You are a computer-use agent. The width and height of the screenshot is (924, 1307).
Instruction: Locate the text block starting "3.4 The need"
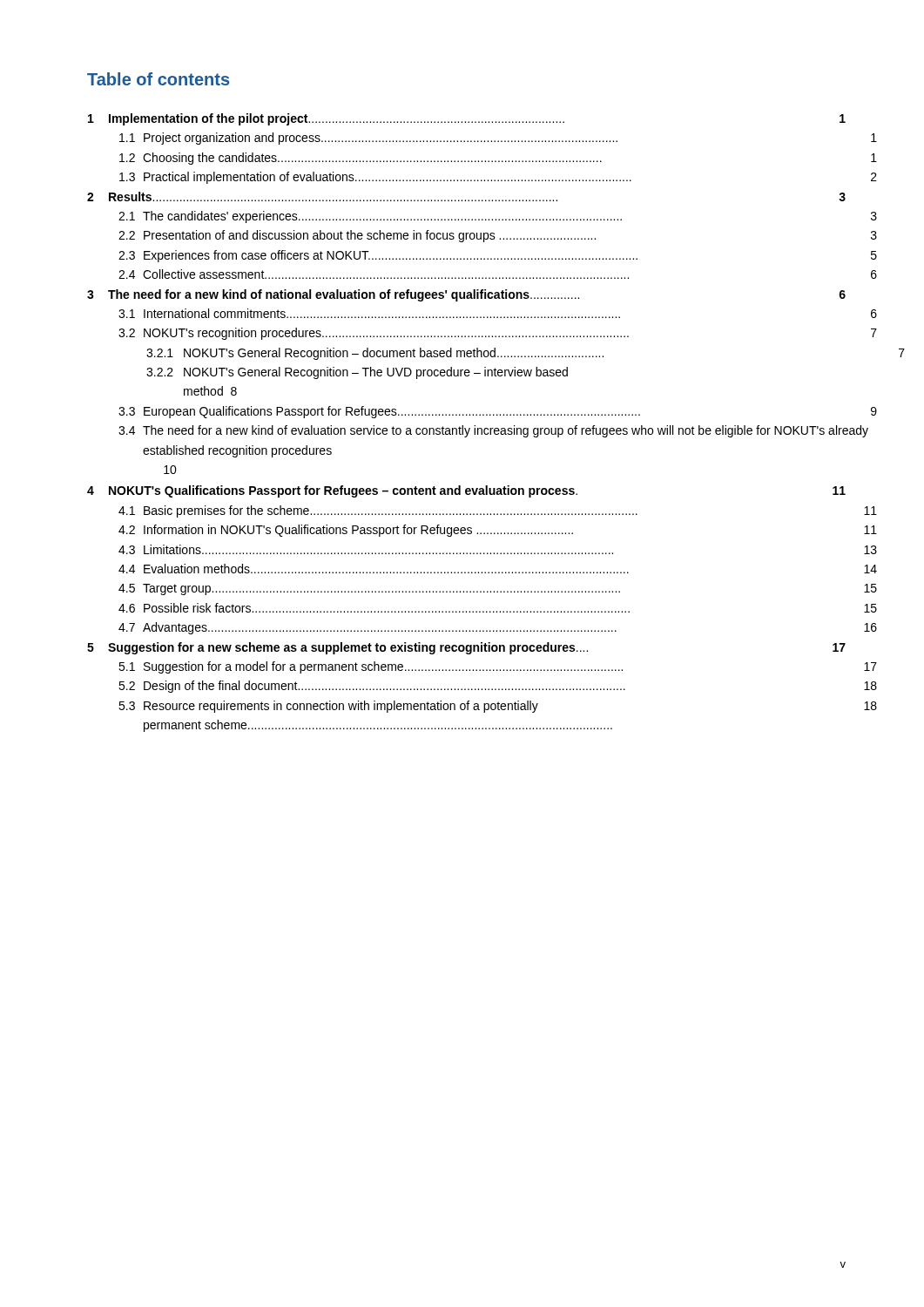(x=482, y=431)
